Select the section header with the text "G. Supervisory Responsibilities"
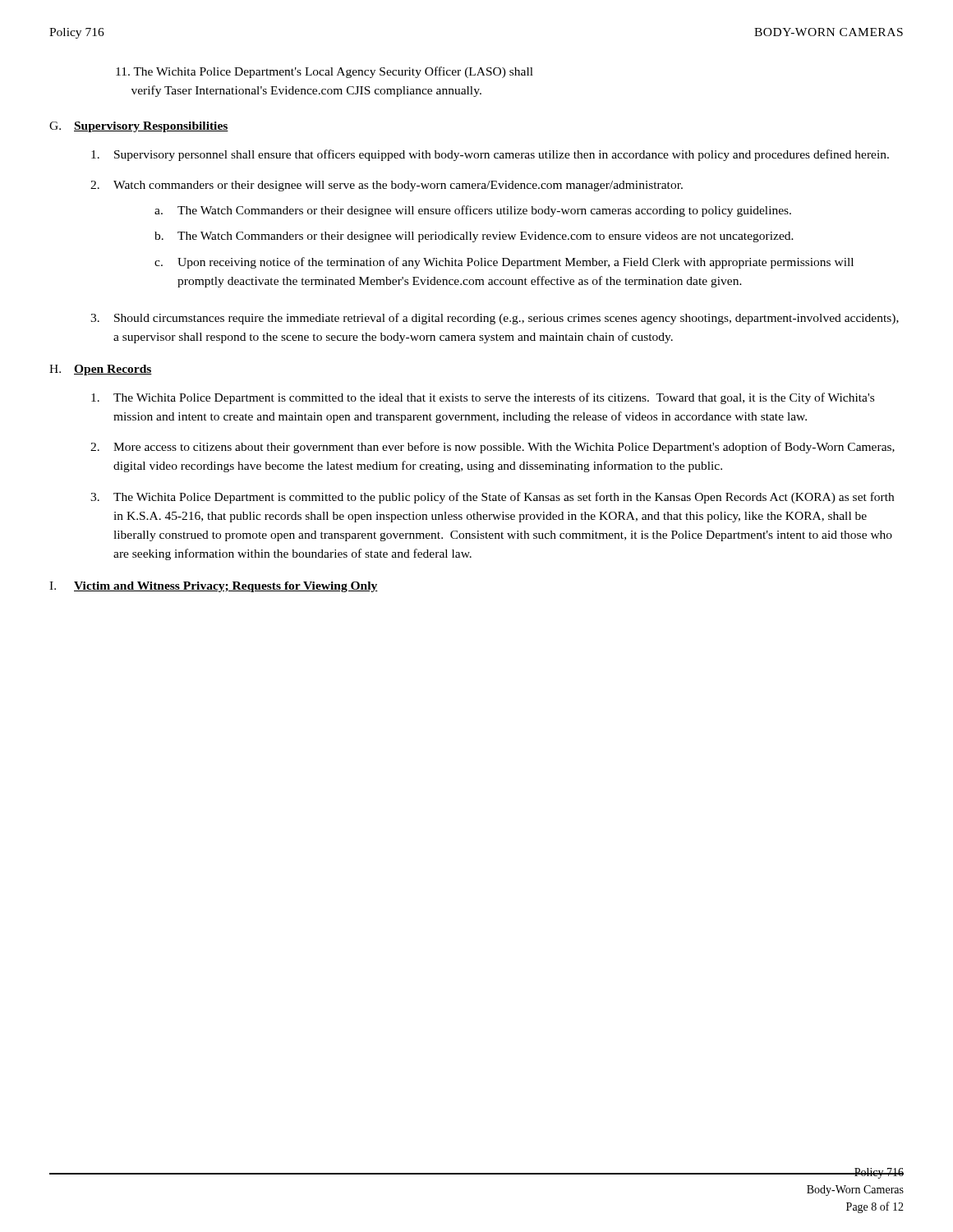This screenshot has width=953, height=1232. 139,125
